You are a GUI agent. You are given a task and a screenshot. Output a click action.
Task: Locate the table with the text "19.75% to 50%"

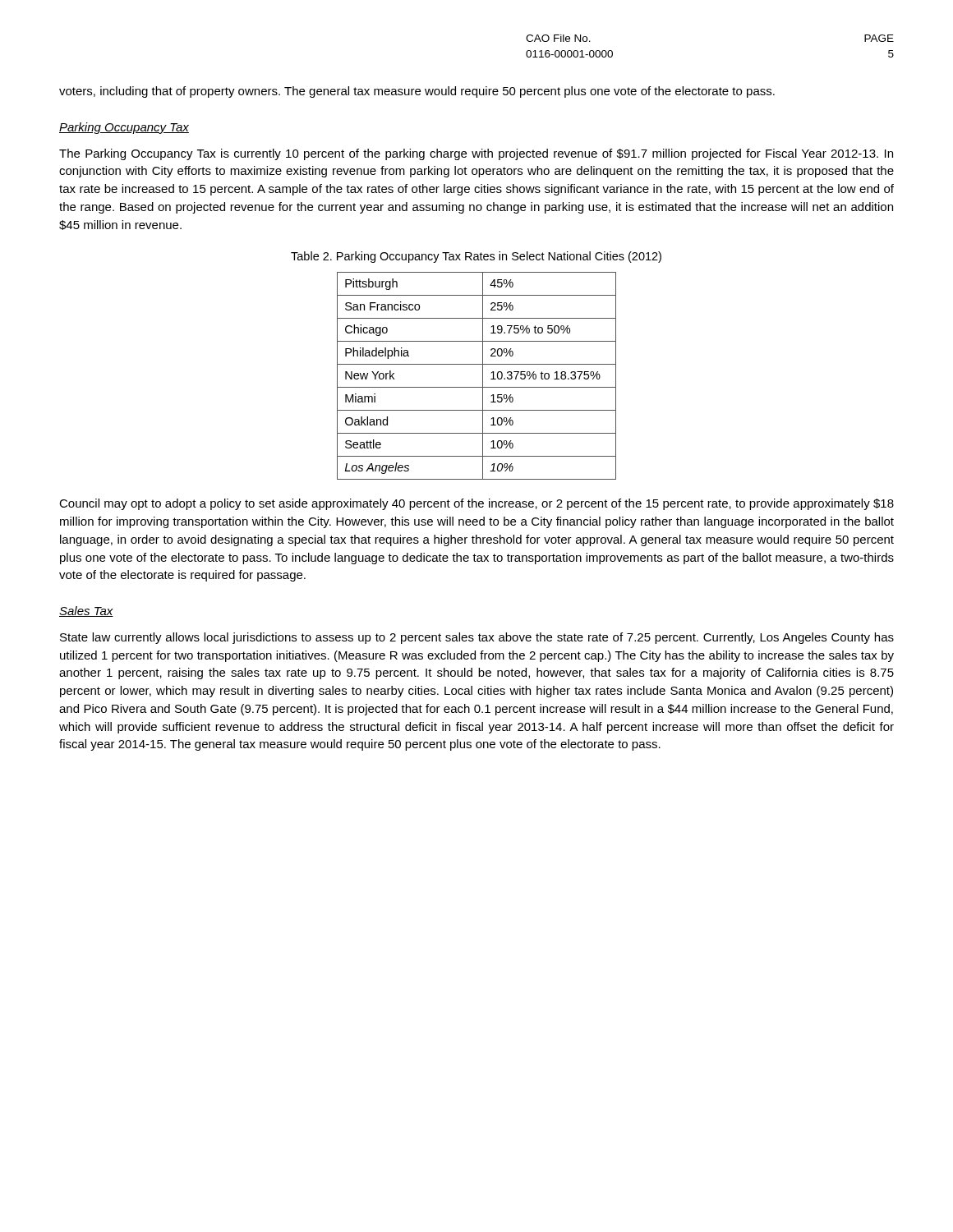point(476,376)
